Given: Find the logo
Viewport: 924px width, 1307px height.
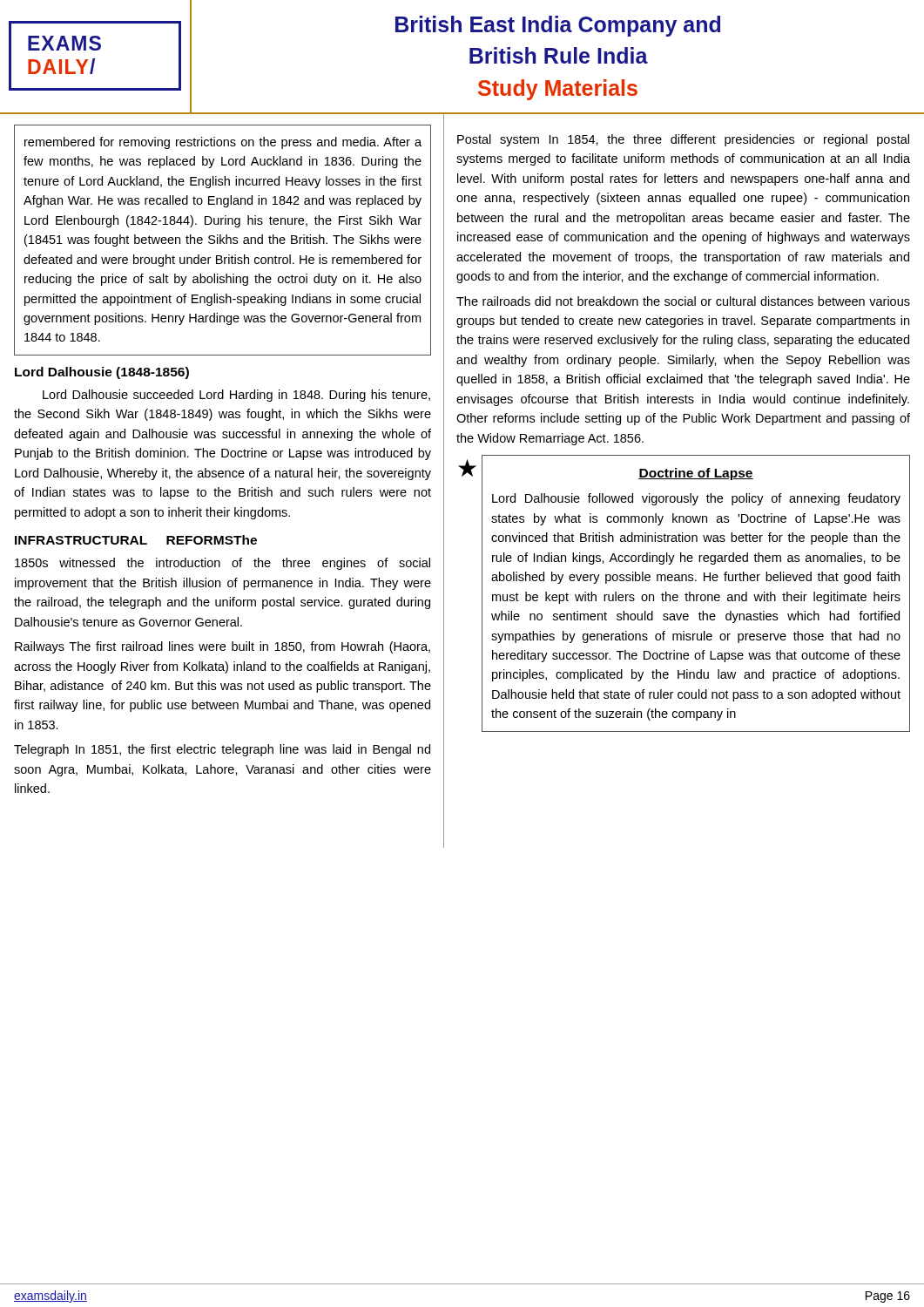Looking at the screenshot, I should (x=96, y=56).
